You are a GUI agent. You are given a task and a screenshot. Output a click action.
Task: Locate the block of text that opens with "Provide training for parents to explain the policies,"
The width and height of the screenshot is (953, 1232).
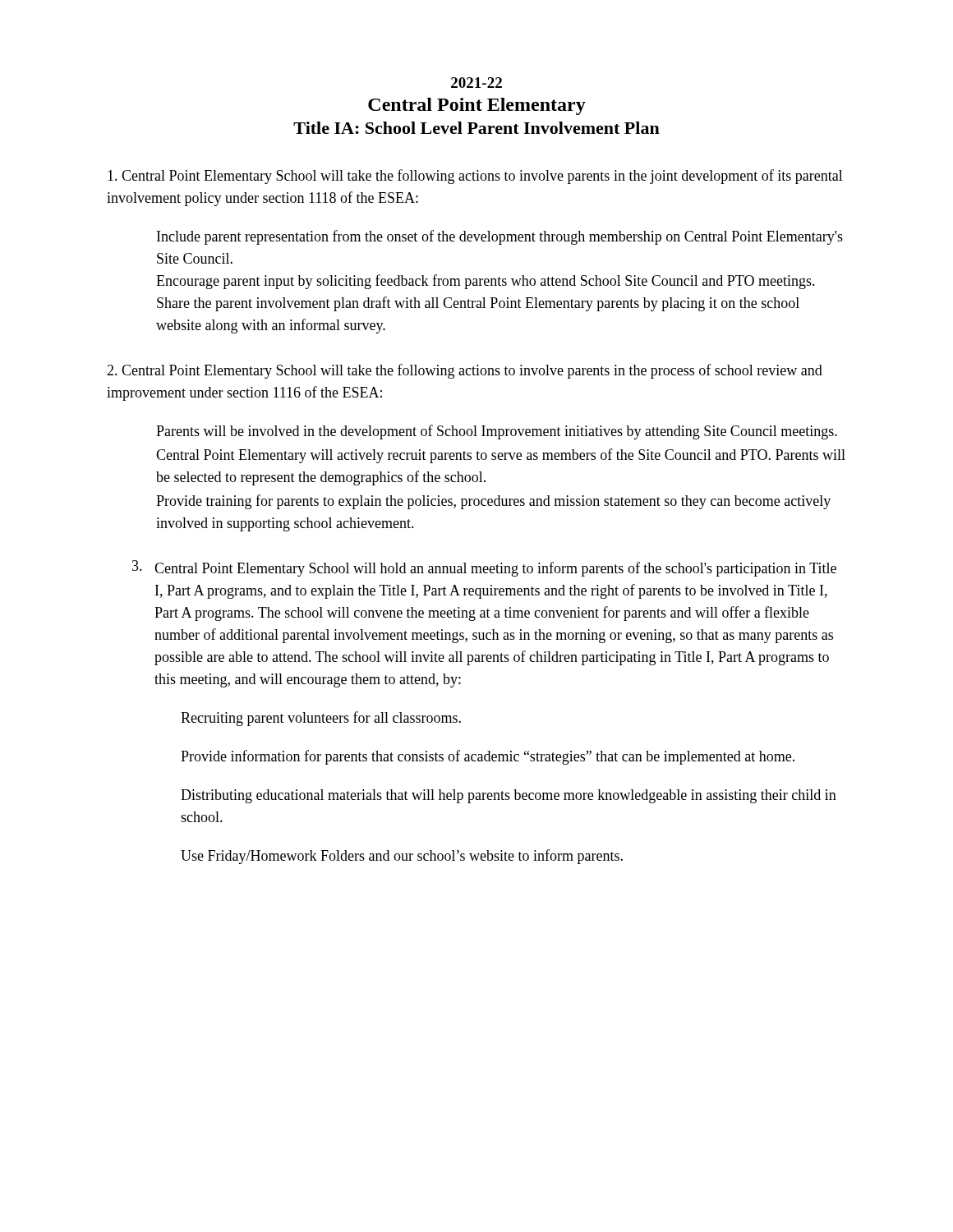(x=493, y=512)
